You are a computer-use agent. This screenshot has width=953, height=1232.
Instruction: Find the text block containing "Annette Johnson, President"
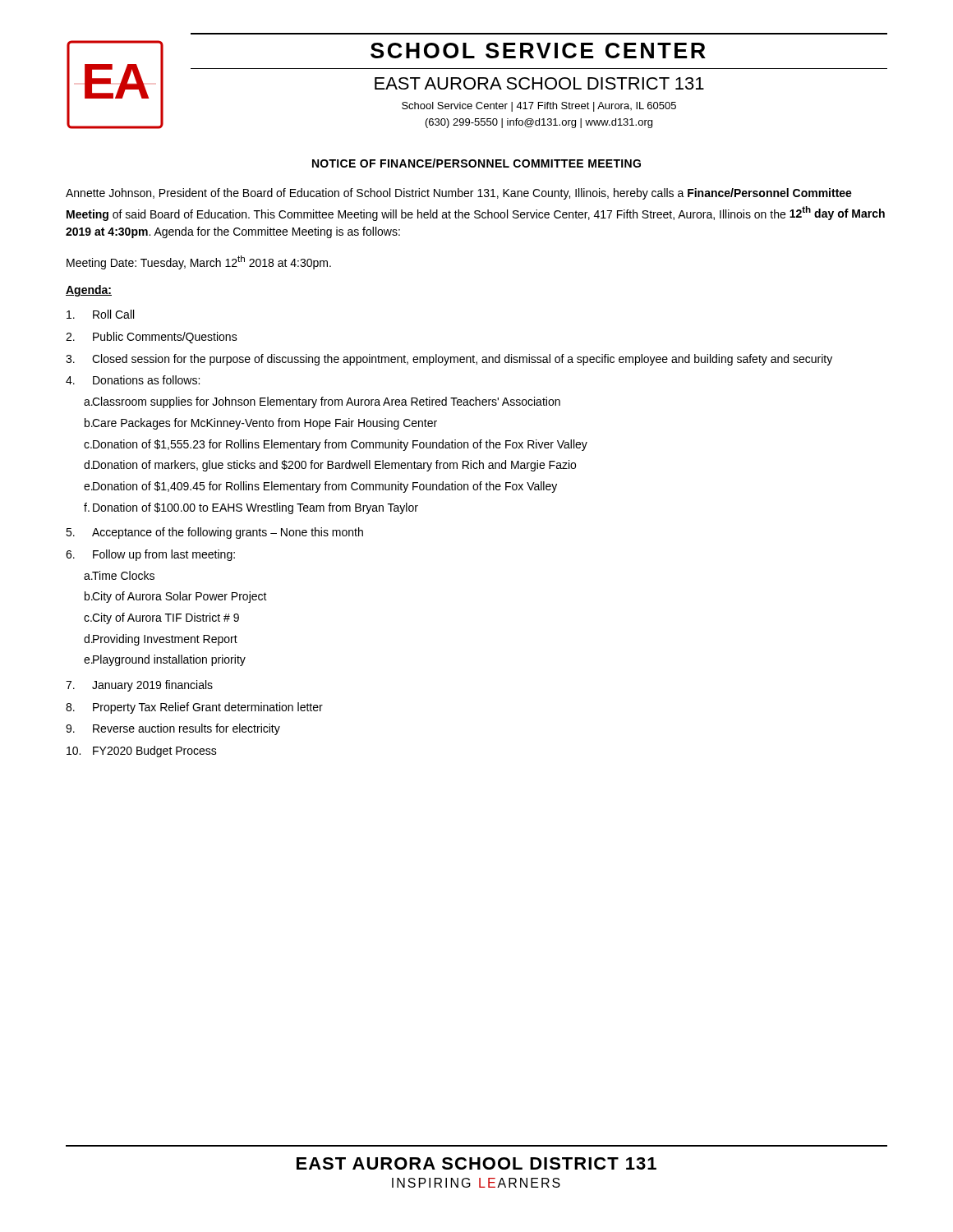point(475,212)
